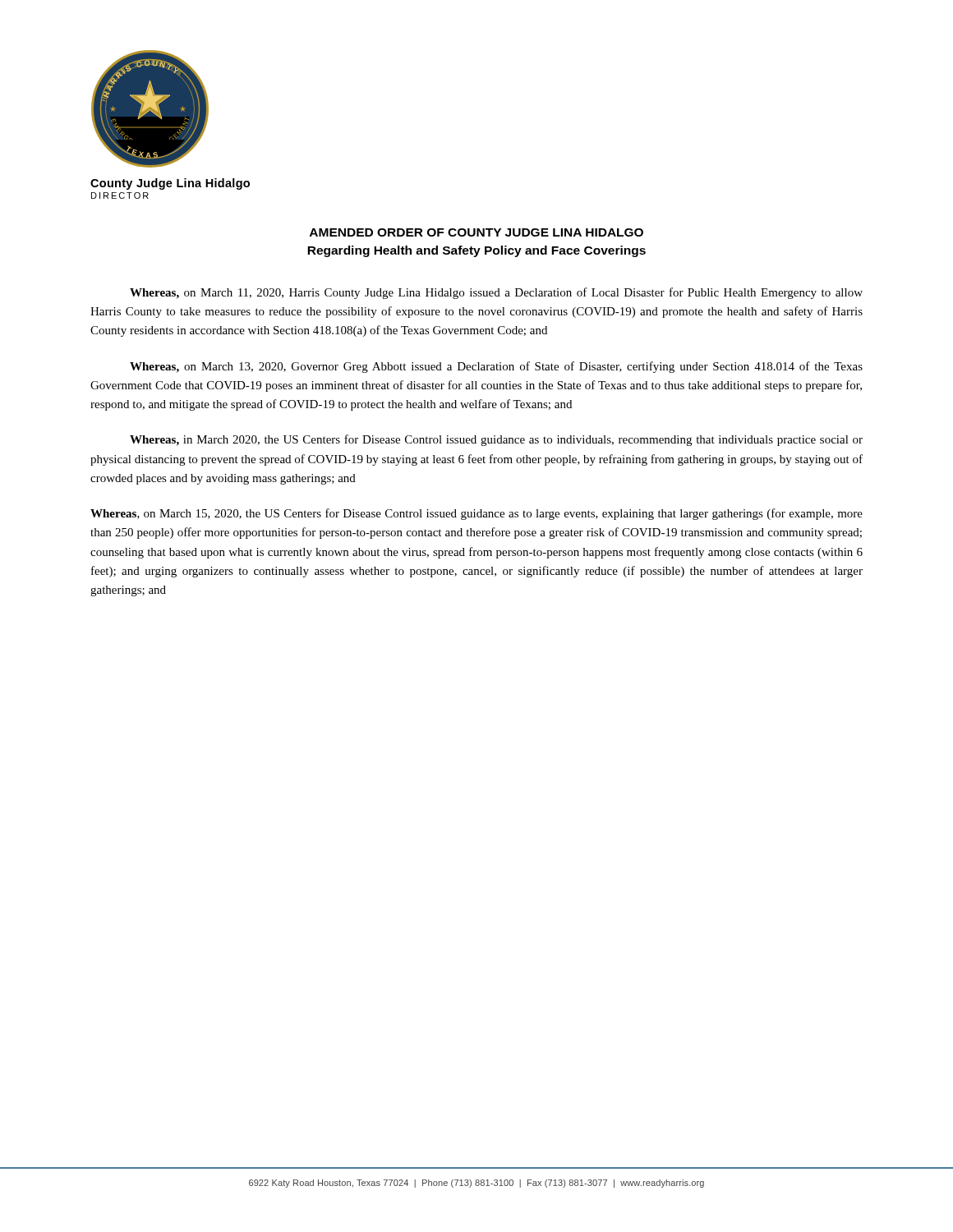Find the block on this page that starts "Whereas, on March 15, 2020, the"

(x=476, y=552)
